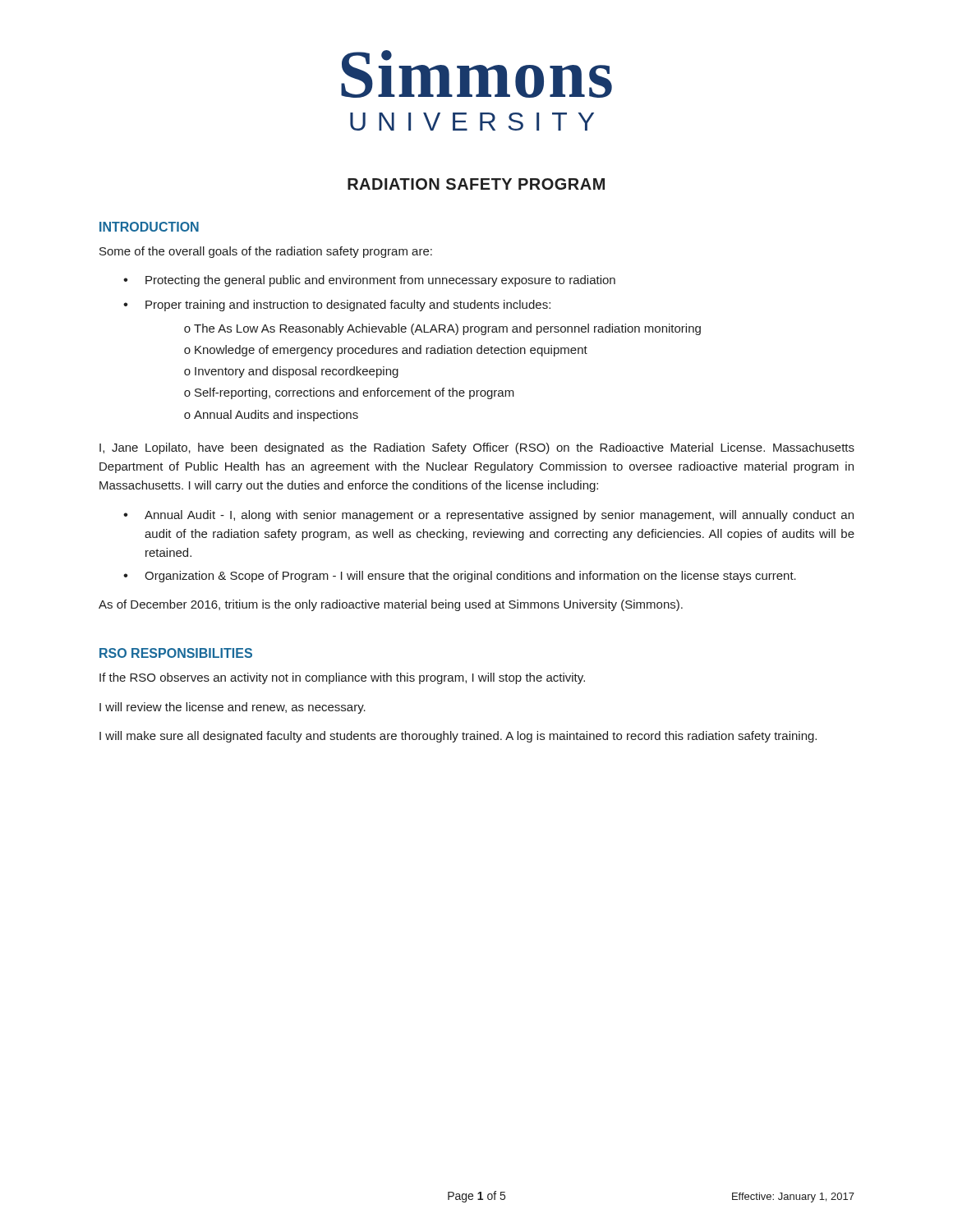This screenshot has width=953, height=1232.
Task: Locate the block of text that opens with "I will make sure all"
Action: tap(458, 735)
